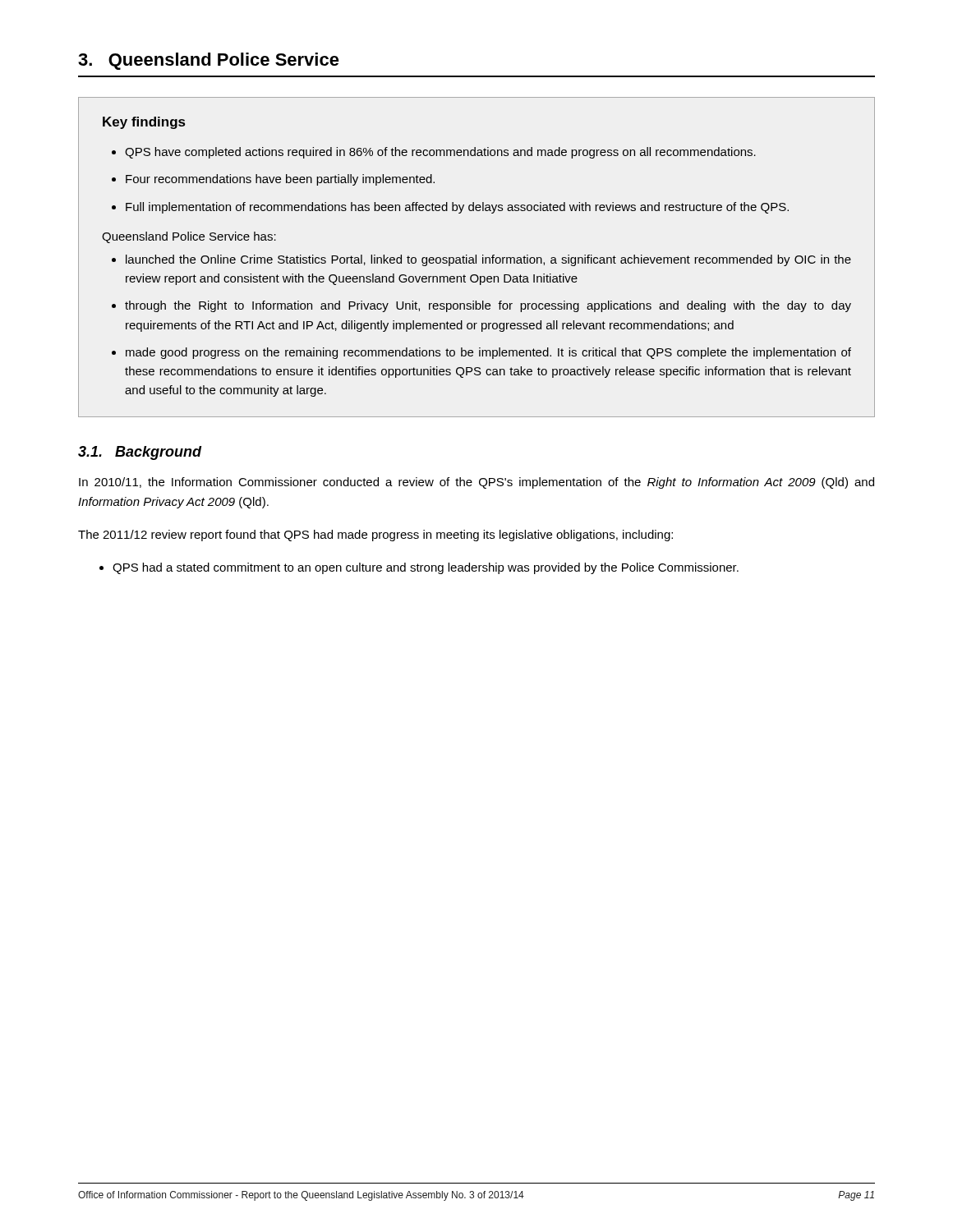Locate the text block containing "The 2011/12 review"
953x1232 pixels.
coord(376,534)
